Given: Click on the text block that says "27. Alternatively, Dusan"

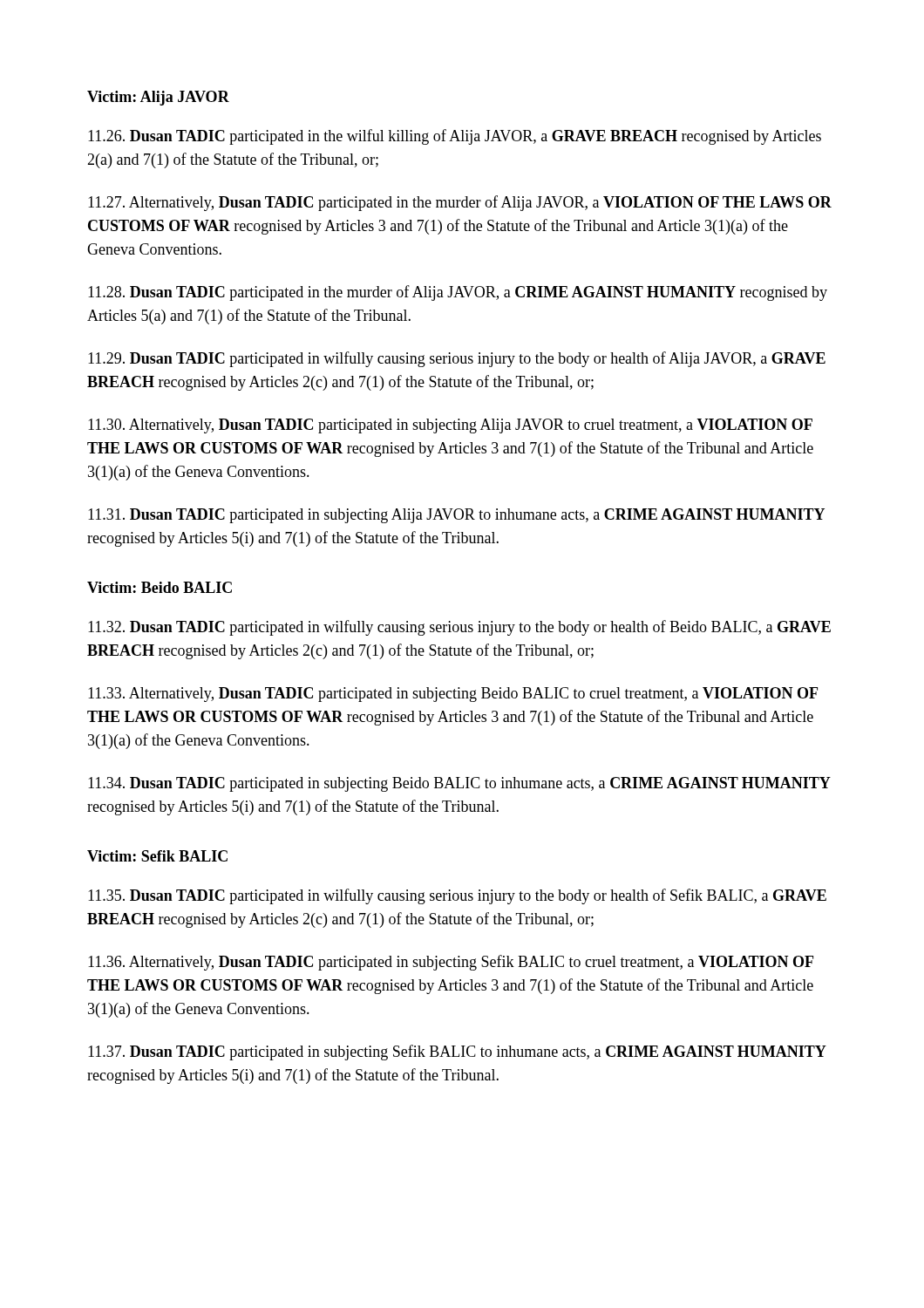Looking at the screenshot, I should tap(459, 226).
